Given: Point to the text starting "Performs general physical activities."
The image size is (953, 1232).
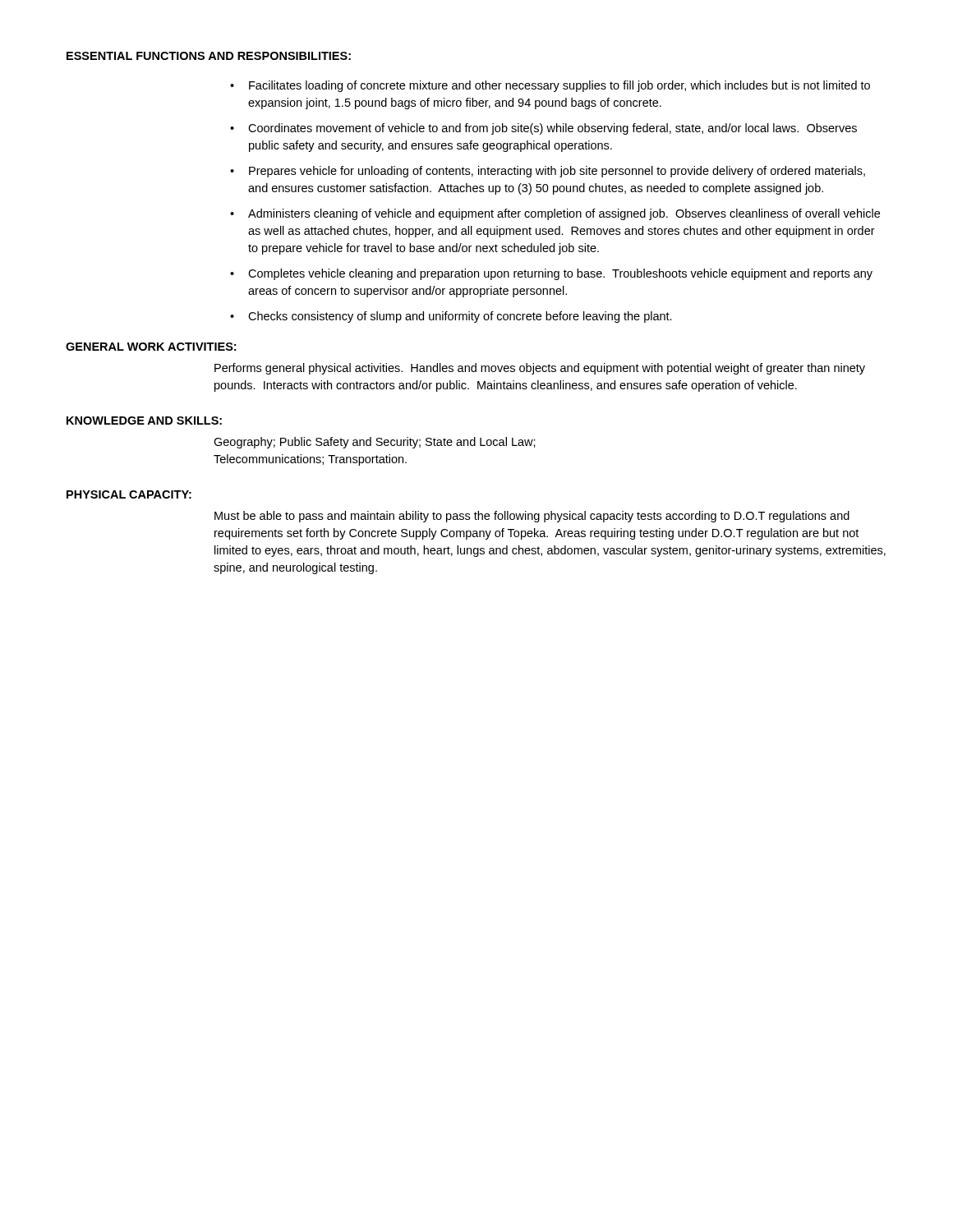Looking at the screenshot, I should point(539,377).
